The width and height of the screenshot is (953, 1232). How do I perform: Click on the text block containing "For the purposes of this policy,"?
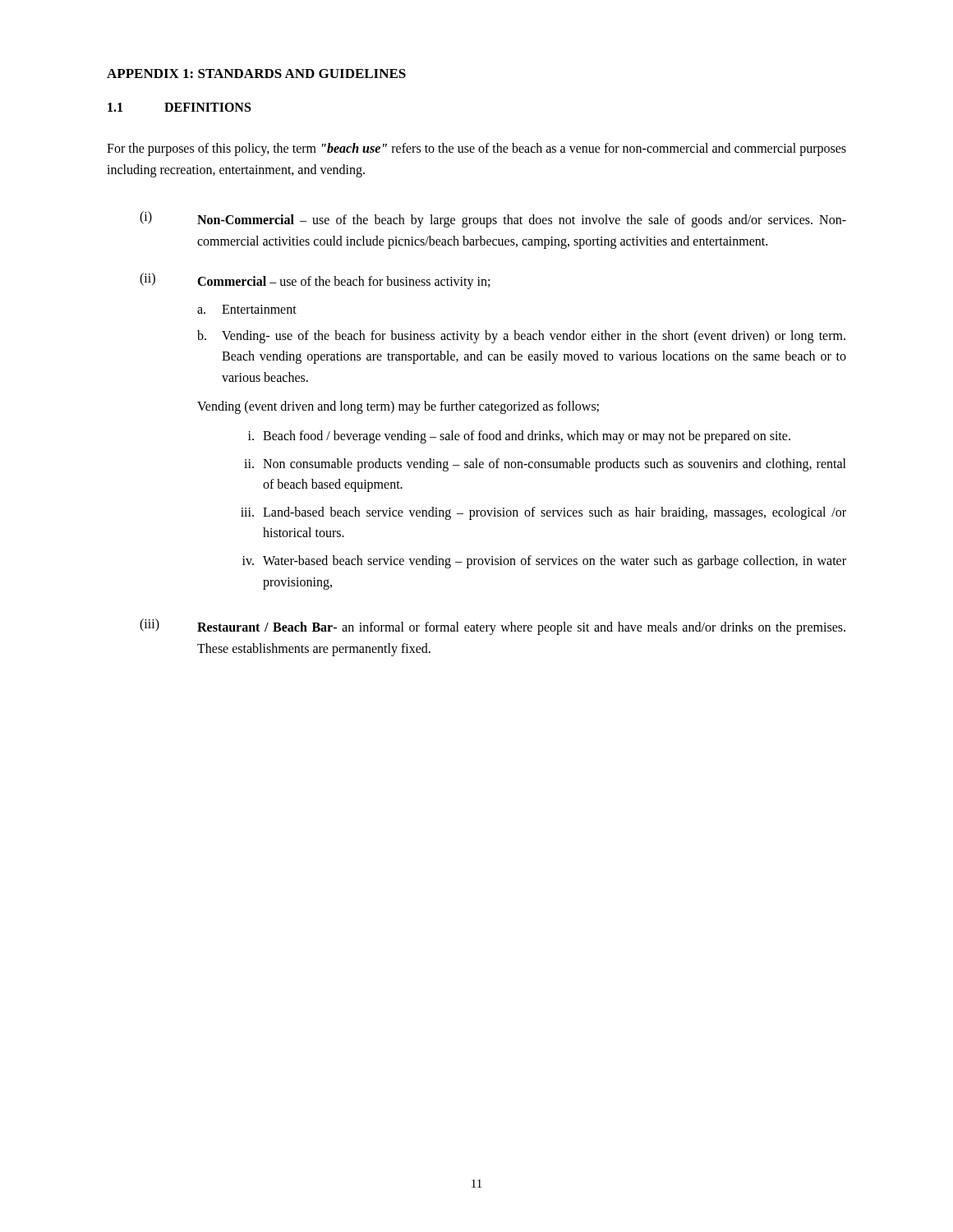476,159
